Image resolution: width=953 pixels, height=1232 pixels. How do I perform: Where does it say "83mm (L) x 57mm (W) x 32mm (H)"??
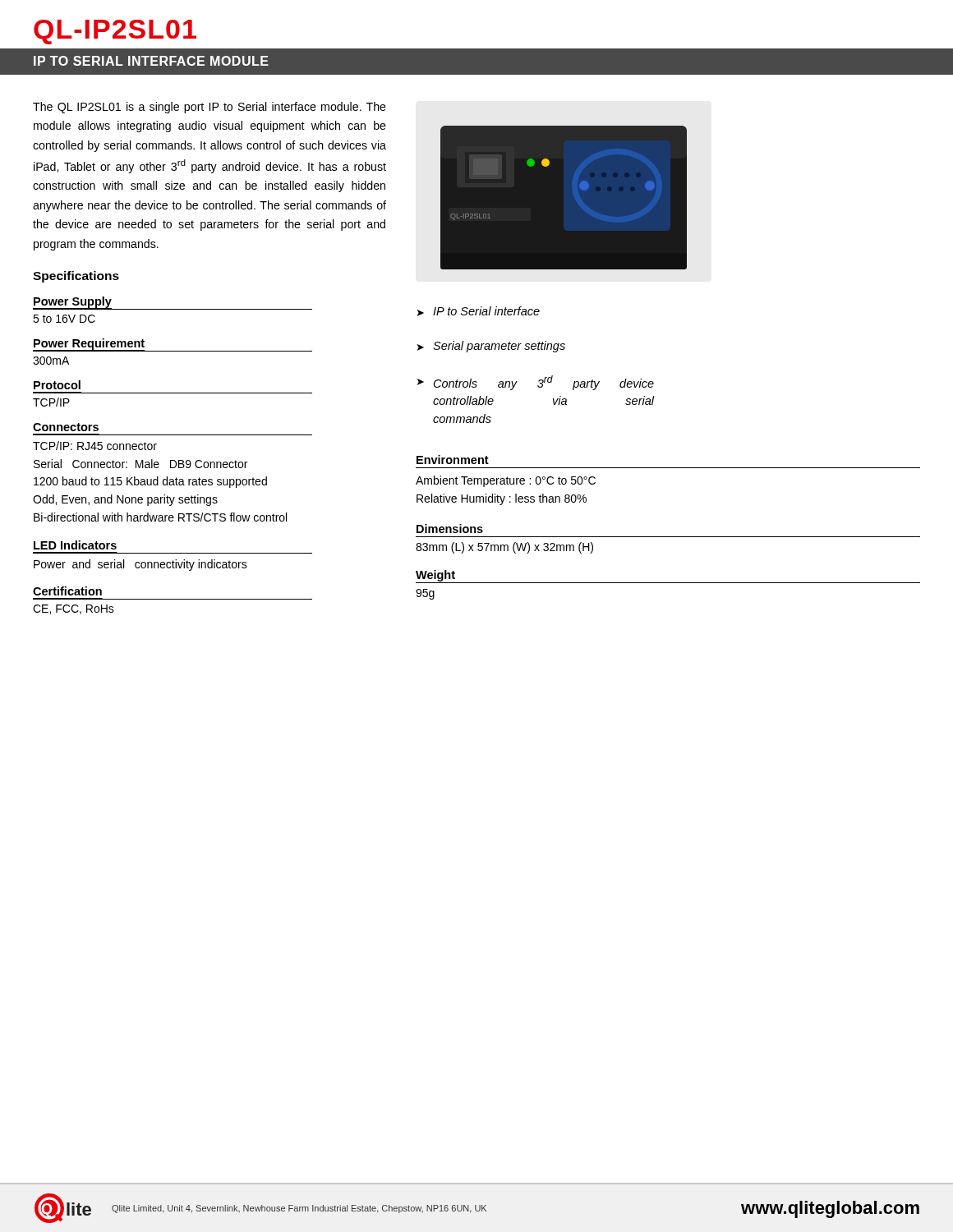click(505, 547)
